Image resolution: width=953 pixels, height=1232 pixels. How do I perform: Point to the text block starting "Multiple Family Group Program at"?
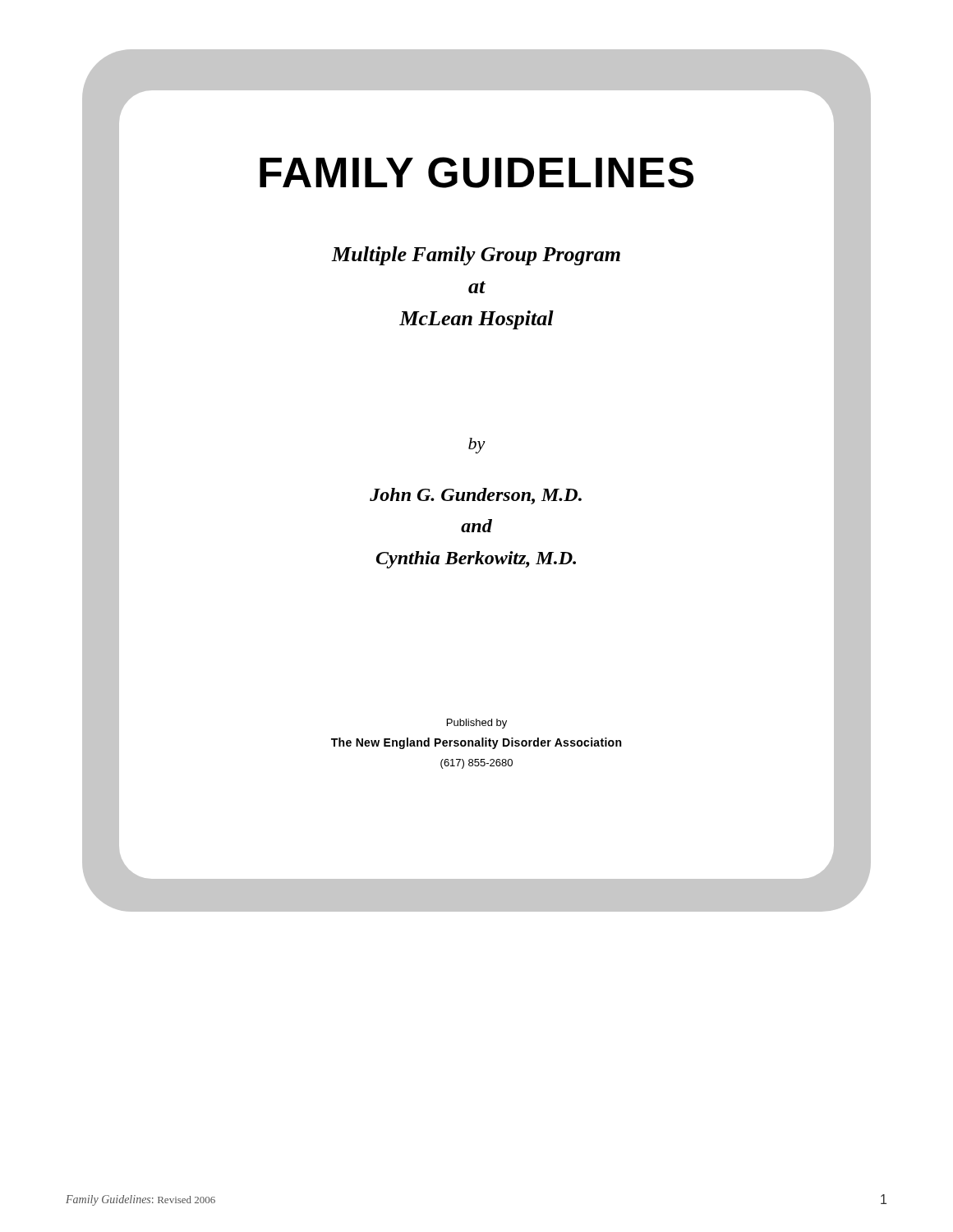pyautogui.click(x=476, y=286)
